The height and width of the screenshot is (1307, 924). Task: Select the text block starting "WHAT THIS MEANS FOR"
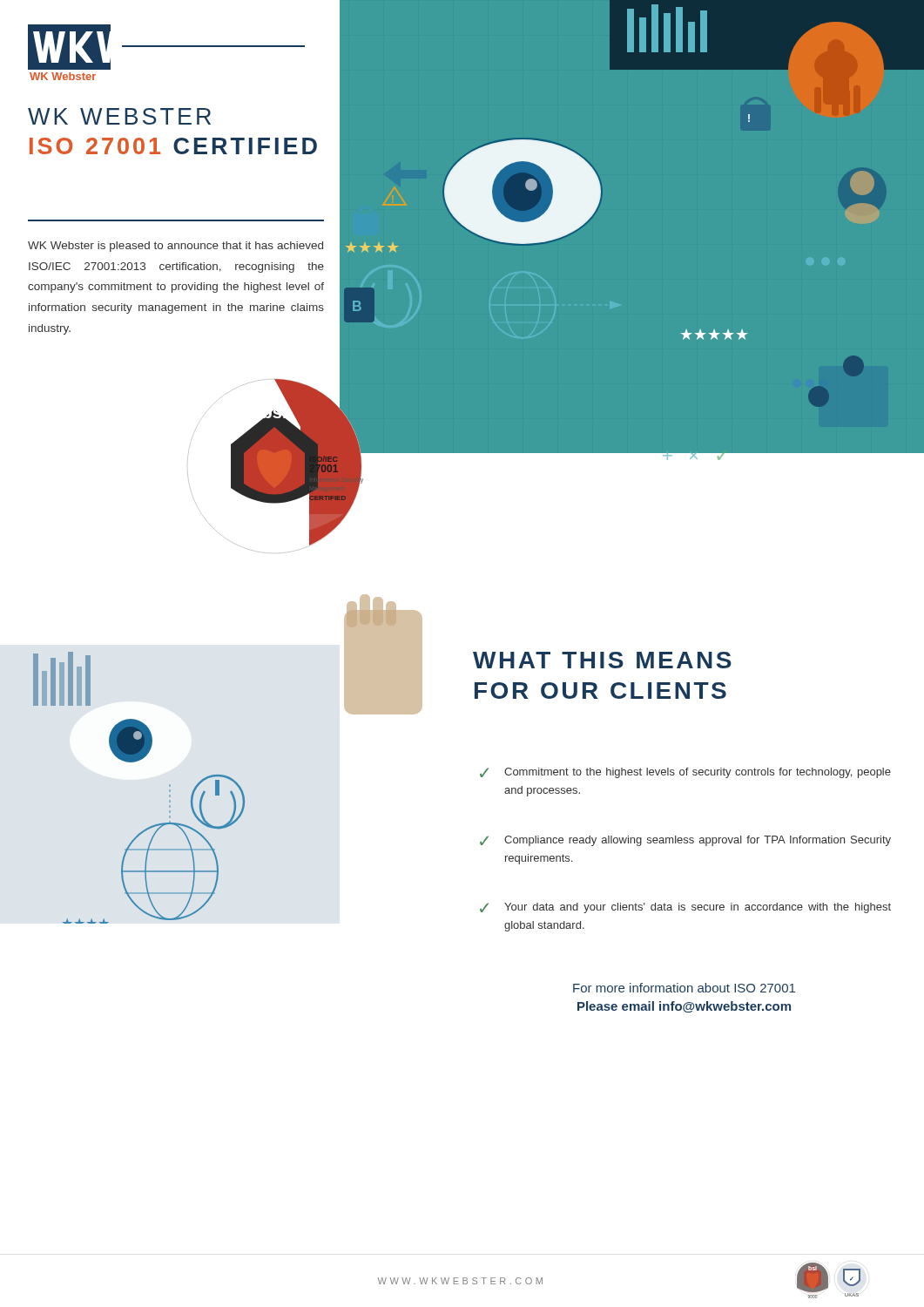tap(682, 675)
